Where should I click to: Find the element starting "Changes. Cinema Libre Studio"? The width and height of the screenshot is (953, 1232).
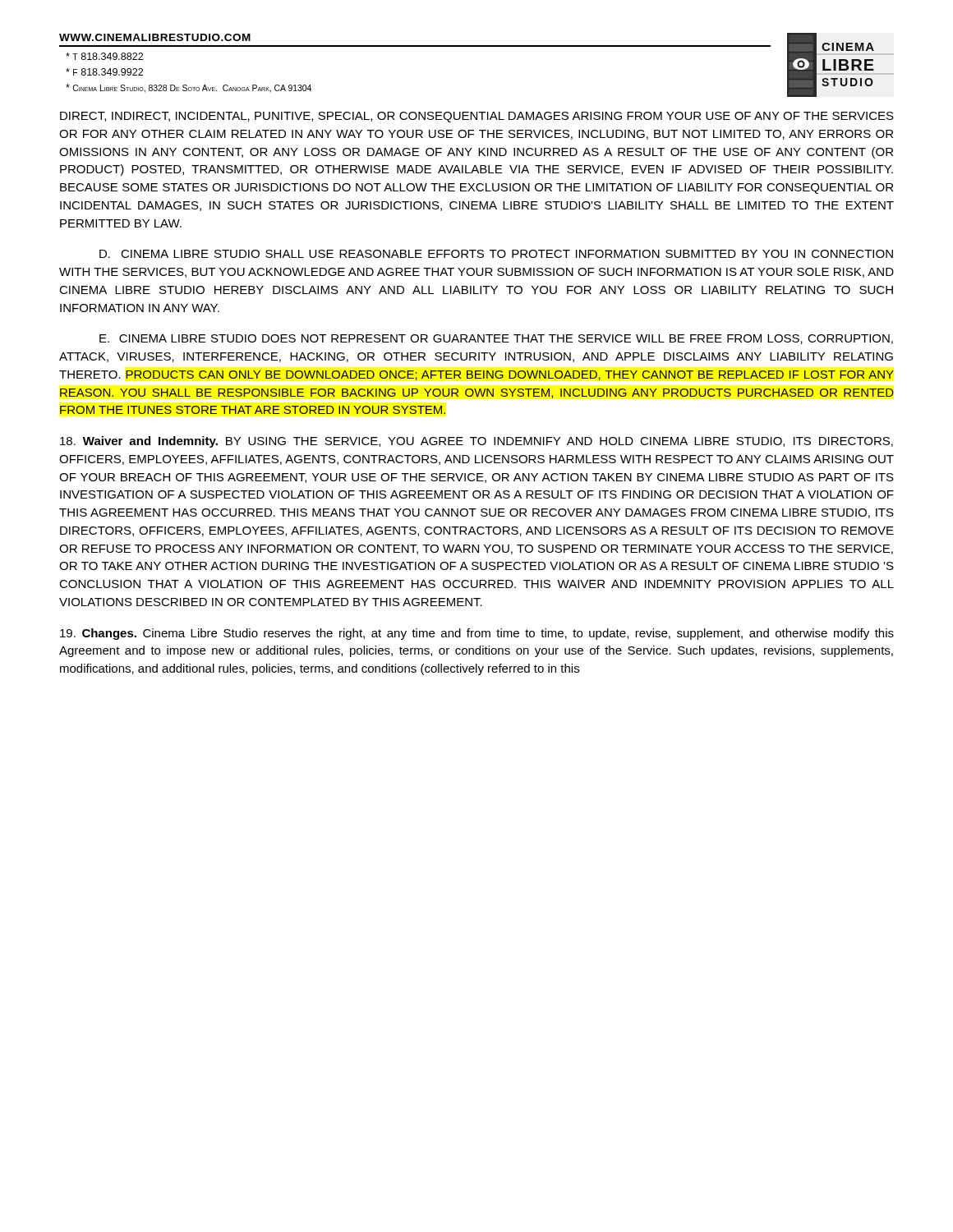(x=476, y=650)
